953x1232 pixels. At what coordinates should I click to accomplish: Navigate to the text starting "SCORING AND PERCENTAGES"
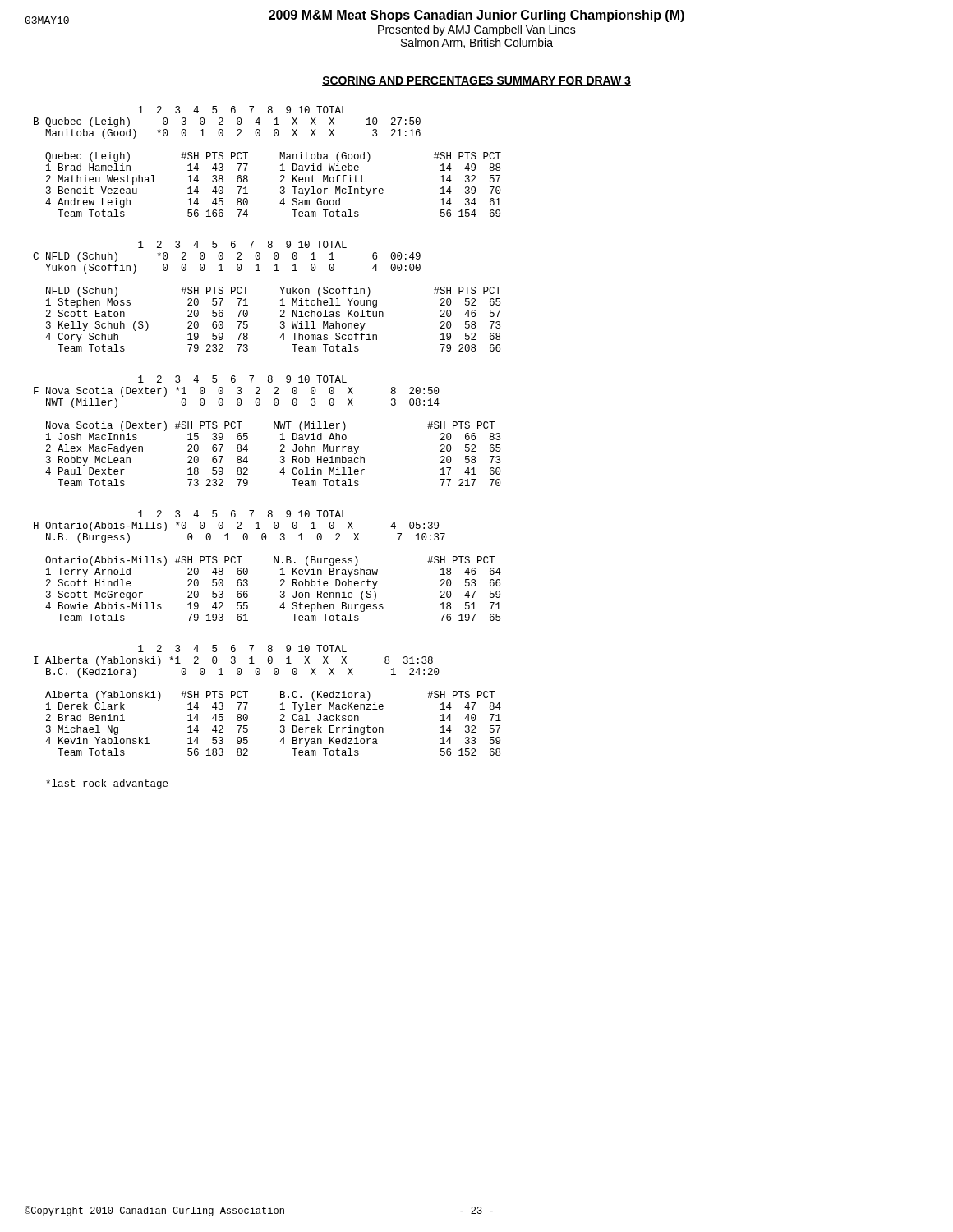coord(476,81)
